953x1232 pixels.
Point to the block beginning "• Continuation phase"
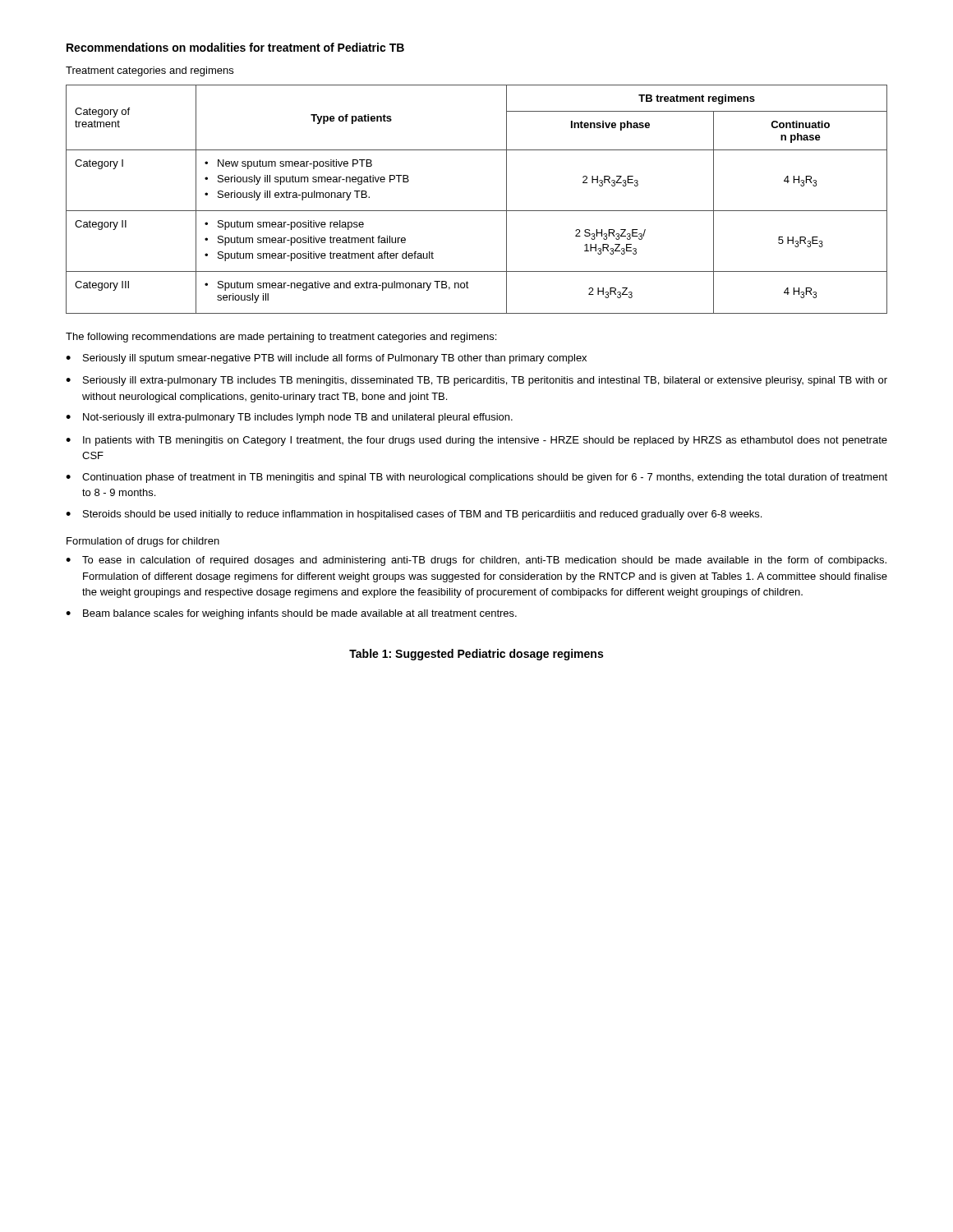[476, 485]
